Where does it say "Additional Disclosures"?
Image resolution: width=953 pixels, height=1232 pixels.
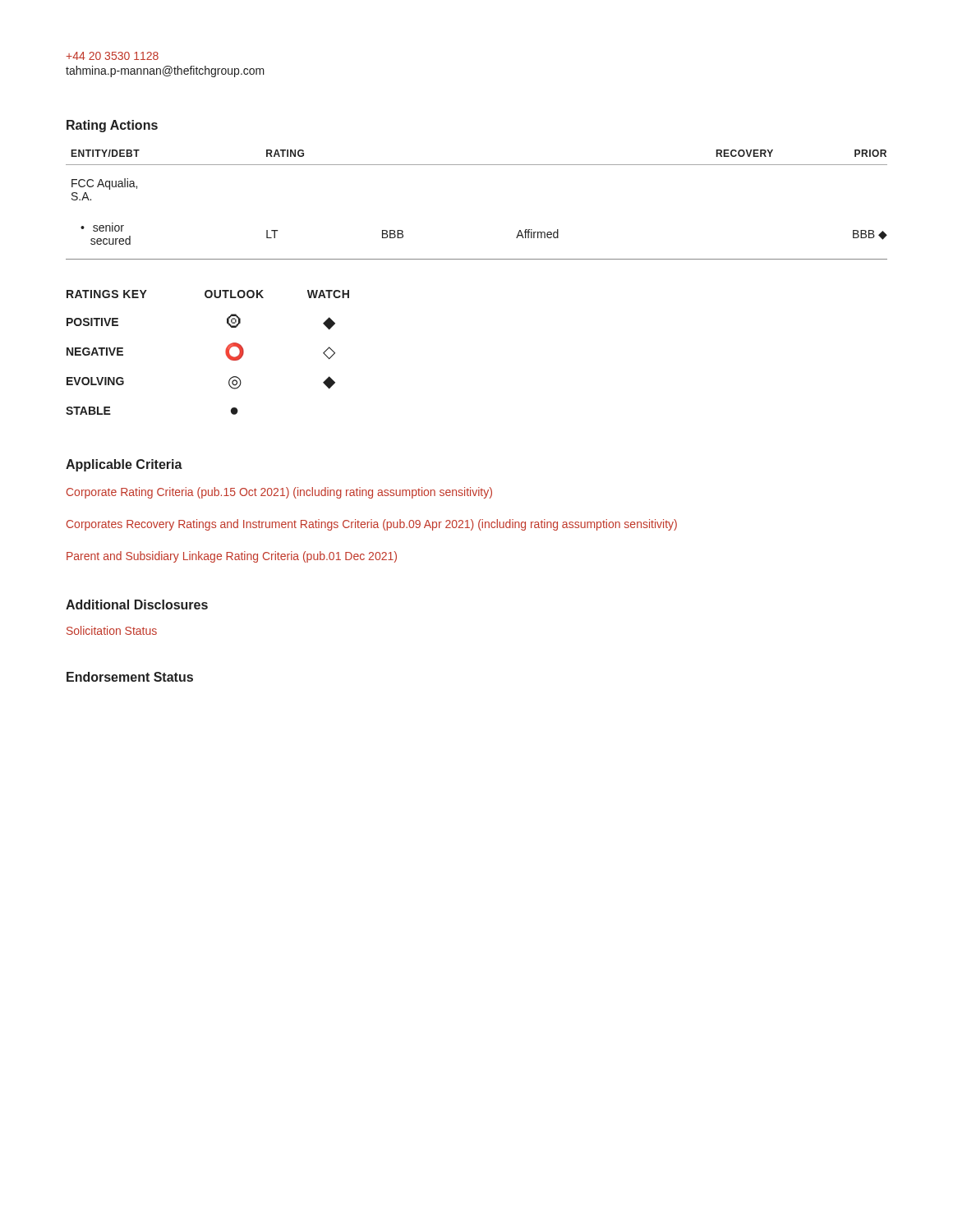(137, 605)
